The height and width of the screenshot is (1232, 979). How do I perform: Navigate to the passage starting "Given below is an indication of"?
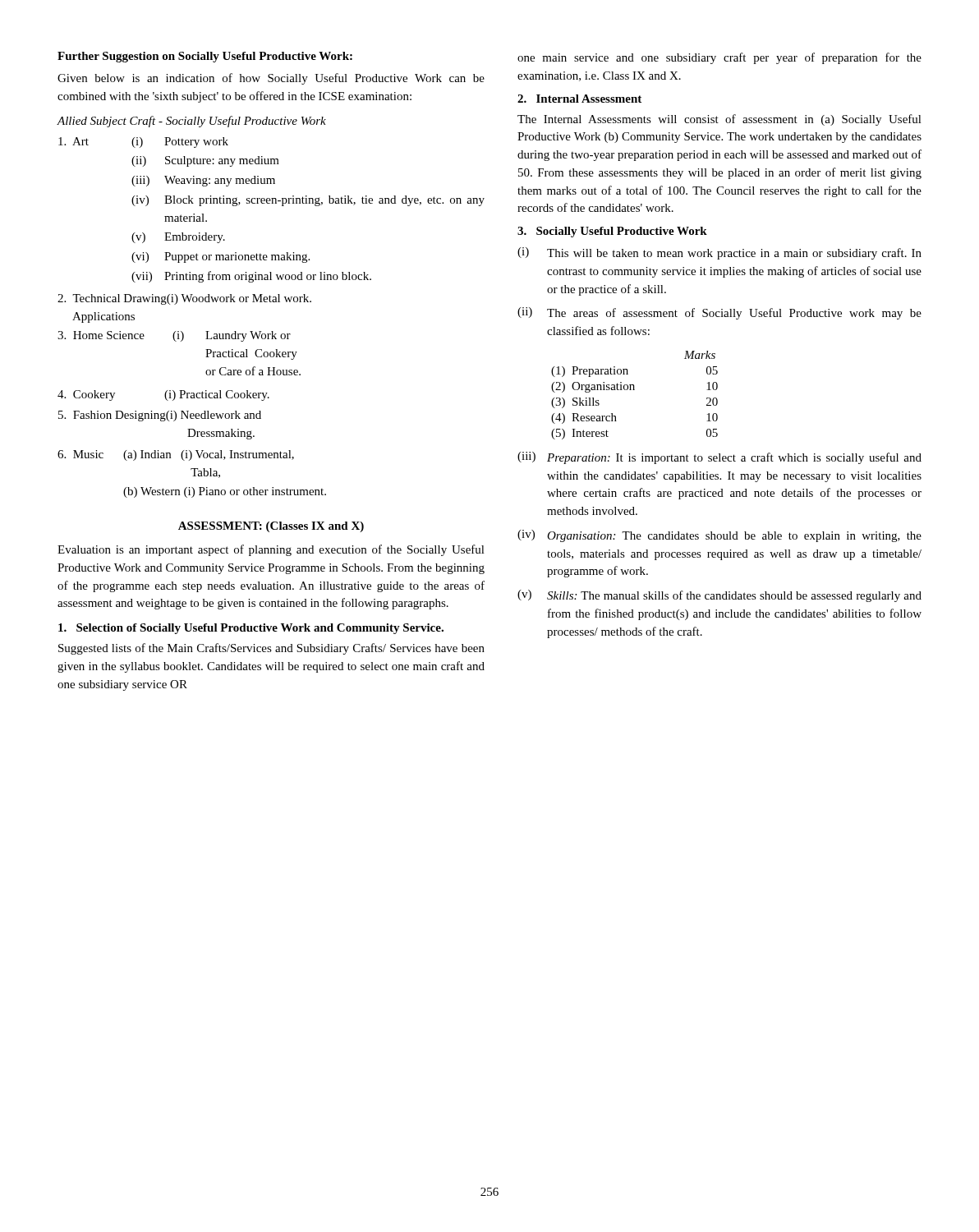pos(271,87)
